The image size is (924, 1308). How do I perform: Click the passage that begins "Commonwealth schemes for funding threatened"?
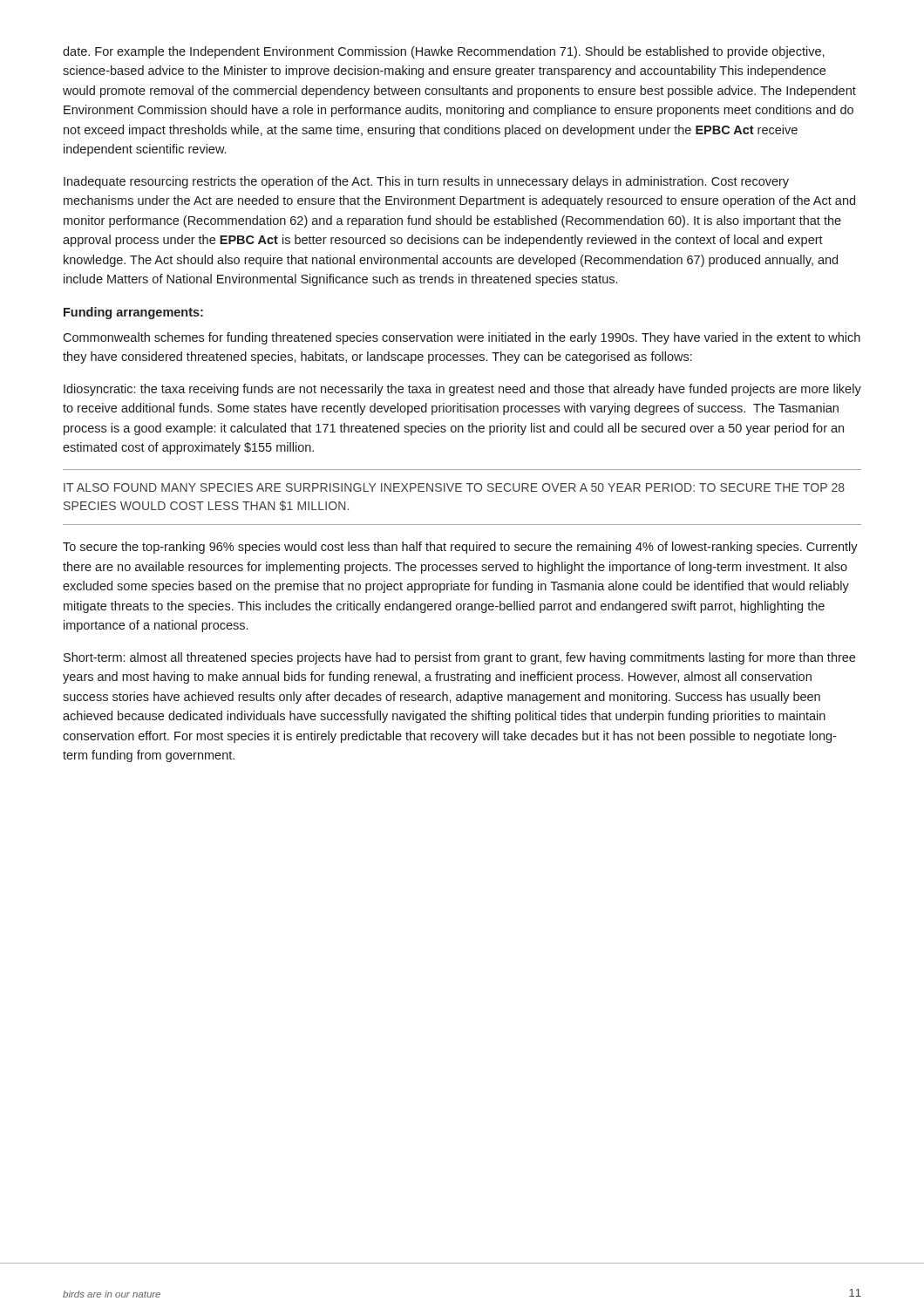[462, 347]
